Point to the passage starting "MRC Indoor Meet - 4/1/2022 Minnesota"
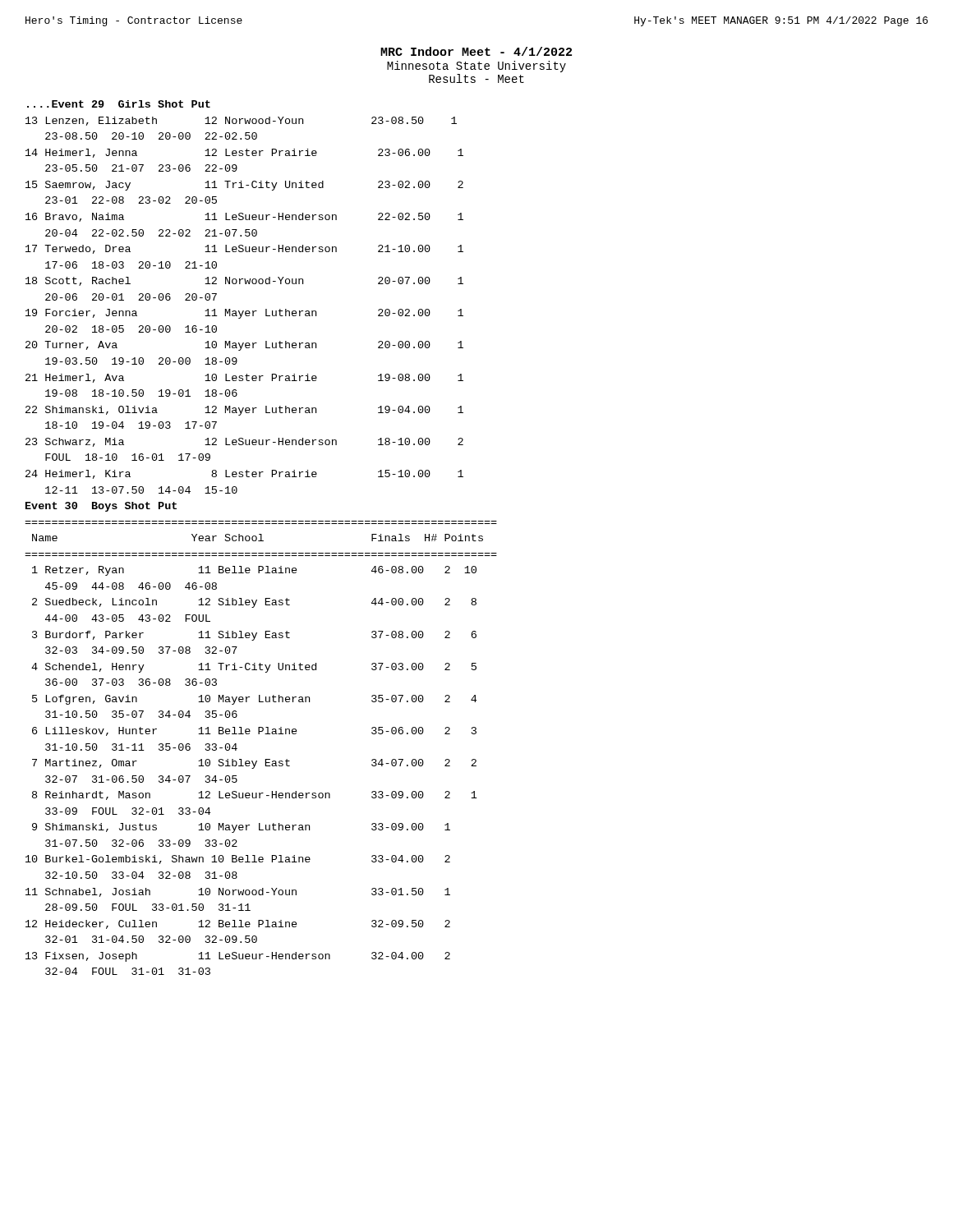 [476, 66]
